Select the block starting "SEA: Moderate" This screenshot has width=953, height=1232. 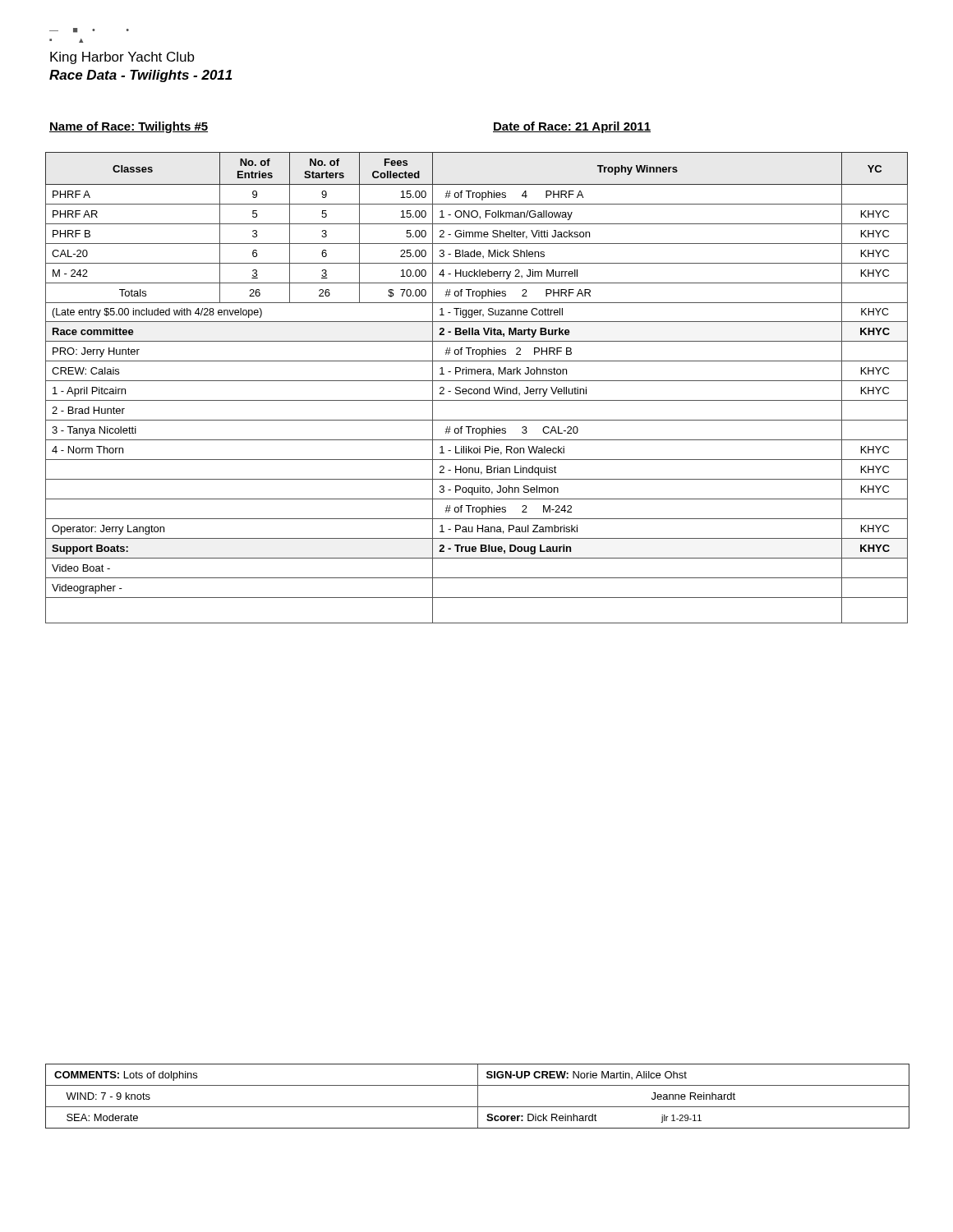point(96,1117)
